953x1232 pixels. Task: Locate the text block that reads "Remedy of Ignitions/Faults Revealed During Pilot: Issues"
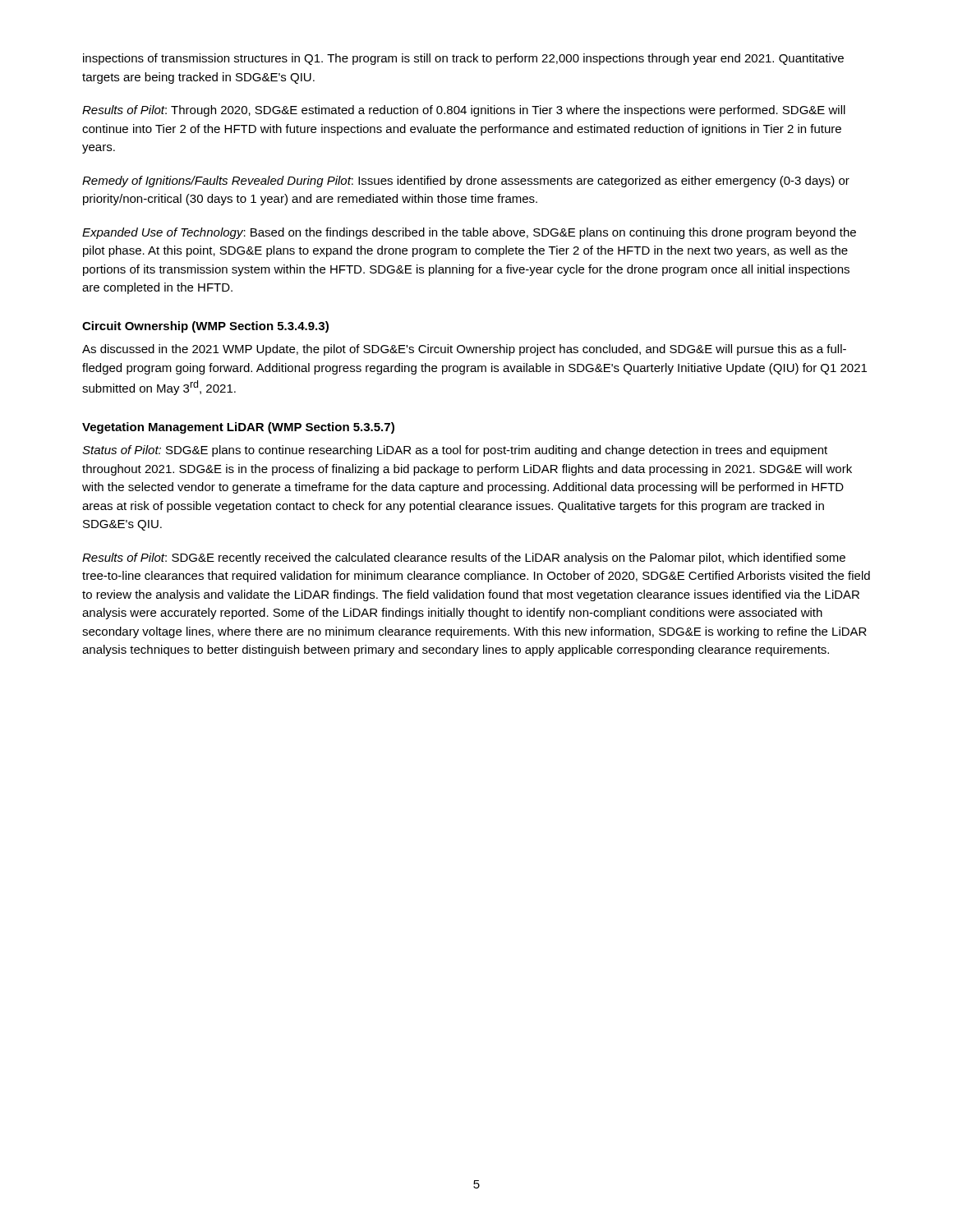[x=466, y=189]
